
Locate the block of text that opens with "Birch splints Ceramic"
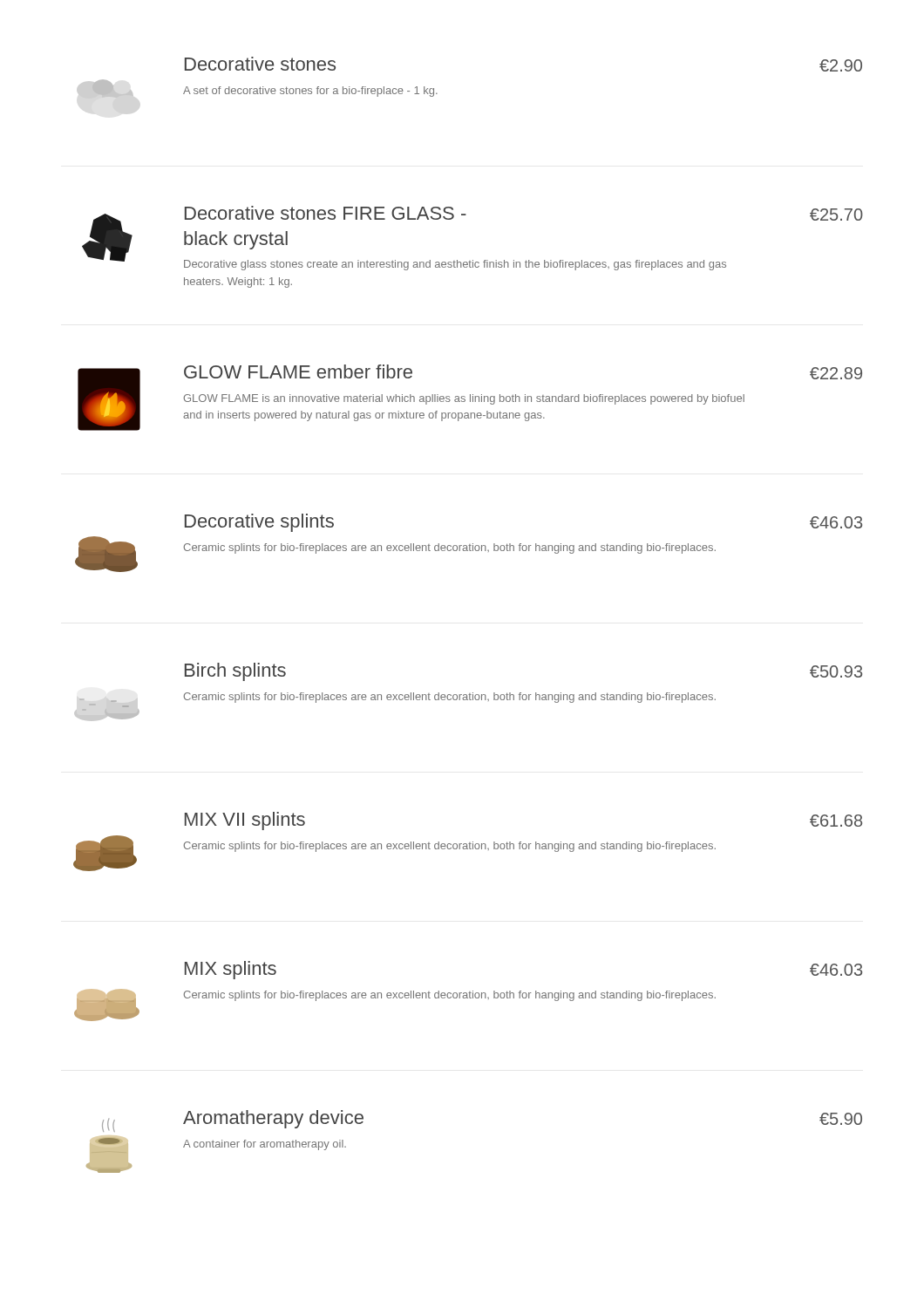coord(471,682)
